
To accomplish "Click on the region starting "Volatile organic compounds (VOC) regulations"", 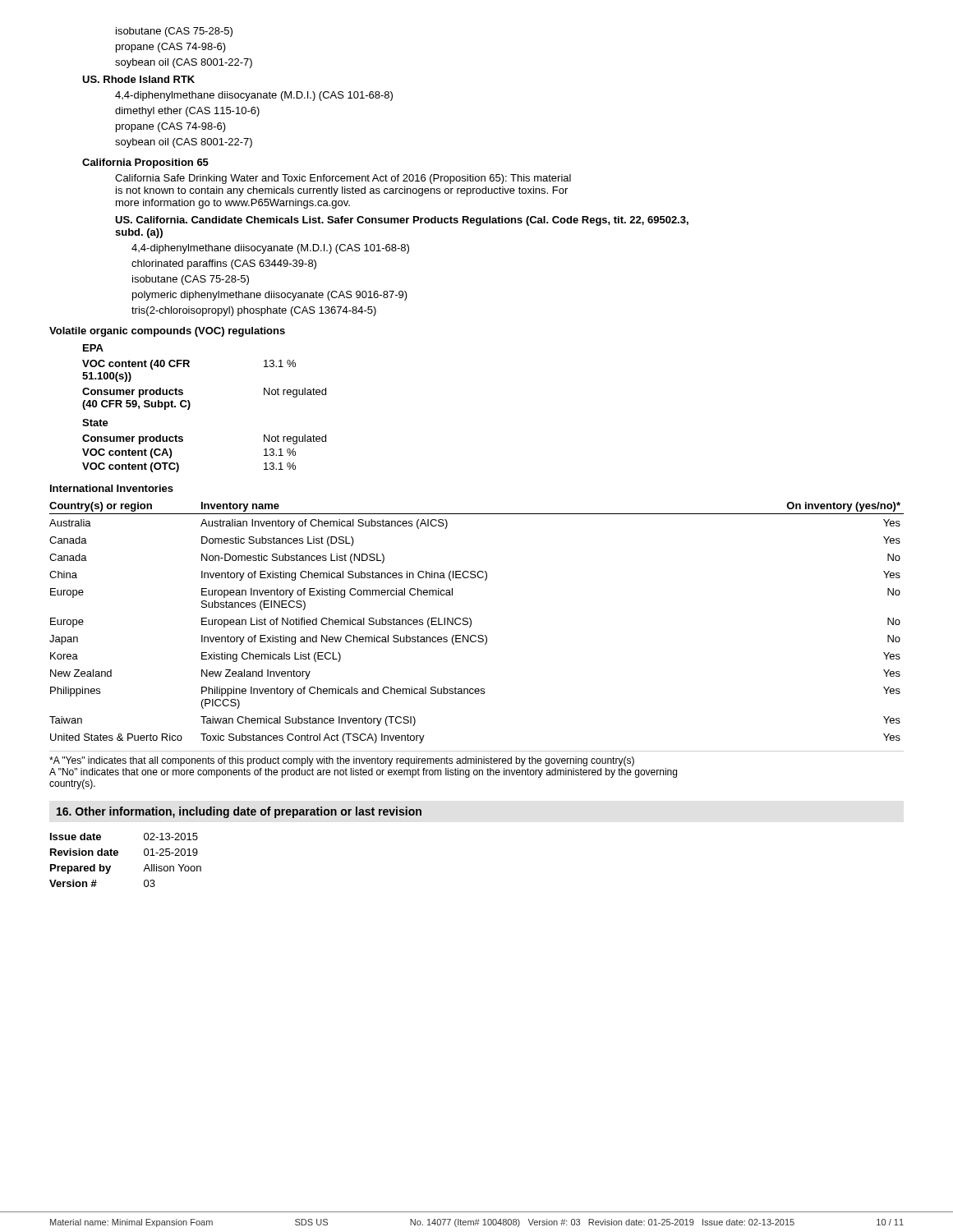I will [167, 331].
